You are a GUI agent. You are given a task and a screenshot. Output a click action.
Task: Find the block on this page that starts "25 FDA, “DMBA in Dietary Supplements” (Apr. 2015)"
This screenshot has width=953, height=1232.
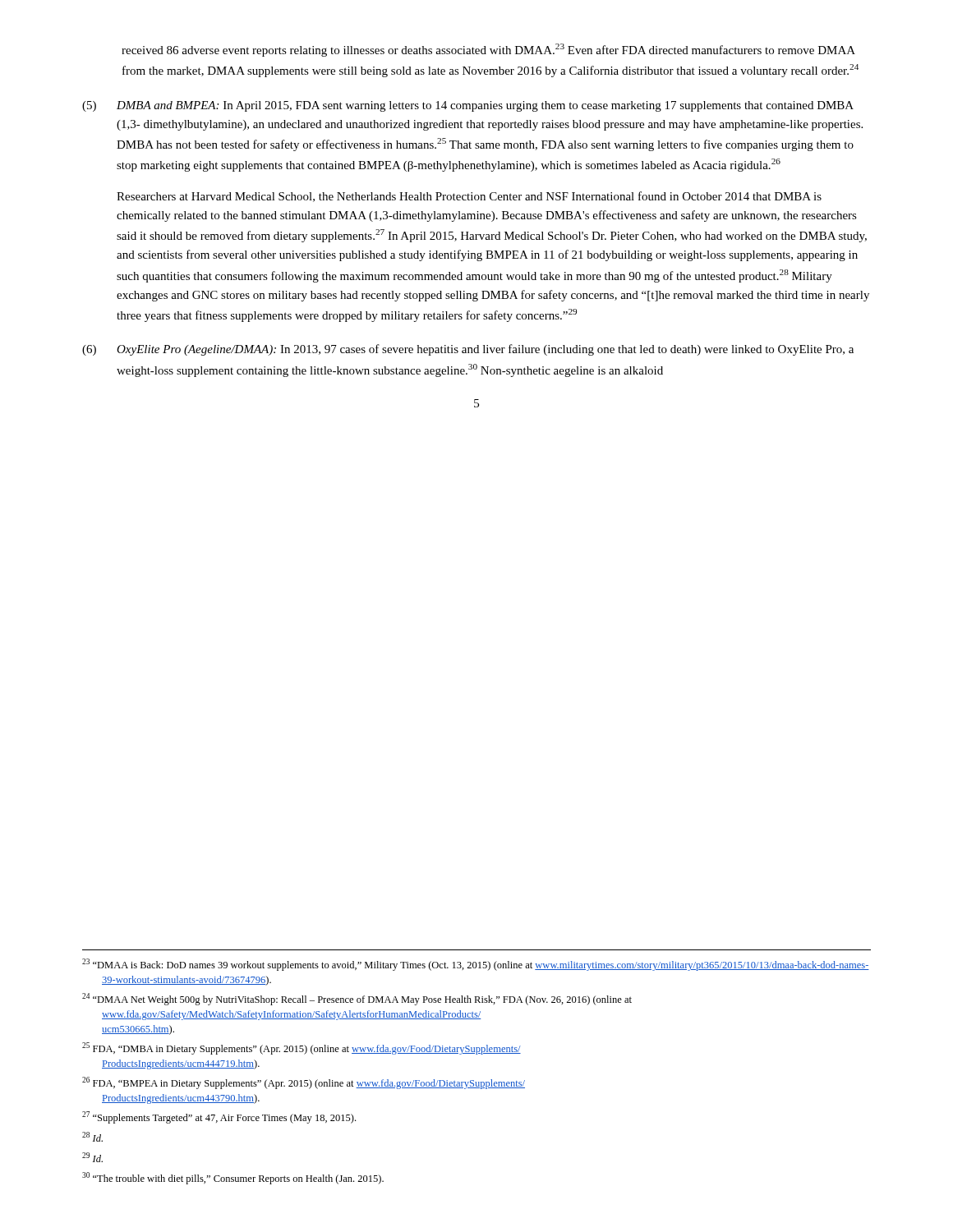[x=301, y=1055]
